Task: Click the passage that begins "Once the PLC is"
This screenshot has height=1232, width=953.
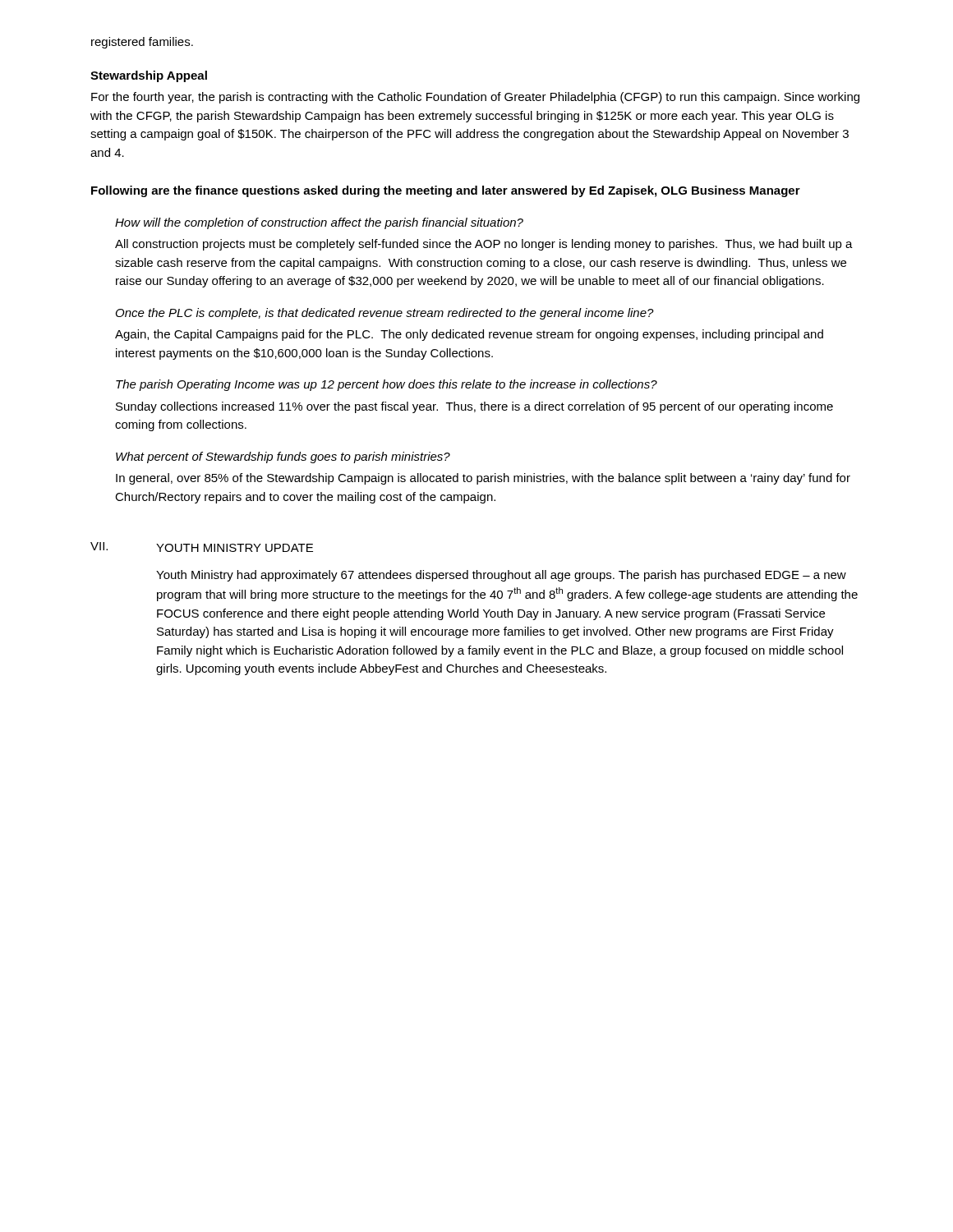Action: coord(384,312)
